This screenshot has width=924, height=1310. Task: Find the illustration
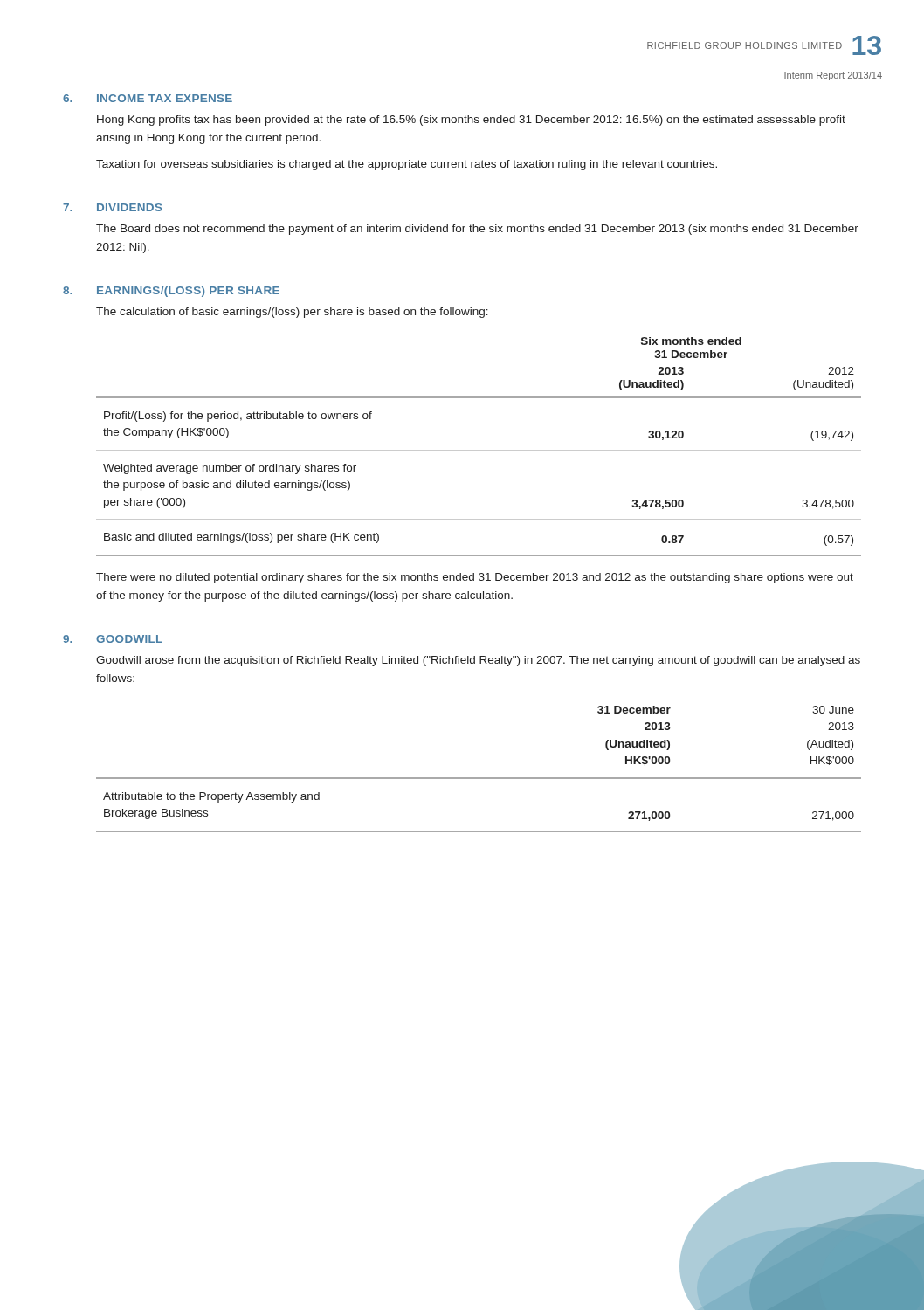(x=758, y=1210)
